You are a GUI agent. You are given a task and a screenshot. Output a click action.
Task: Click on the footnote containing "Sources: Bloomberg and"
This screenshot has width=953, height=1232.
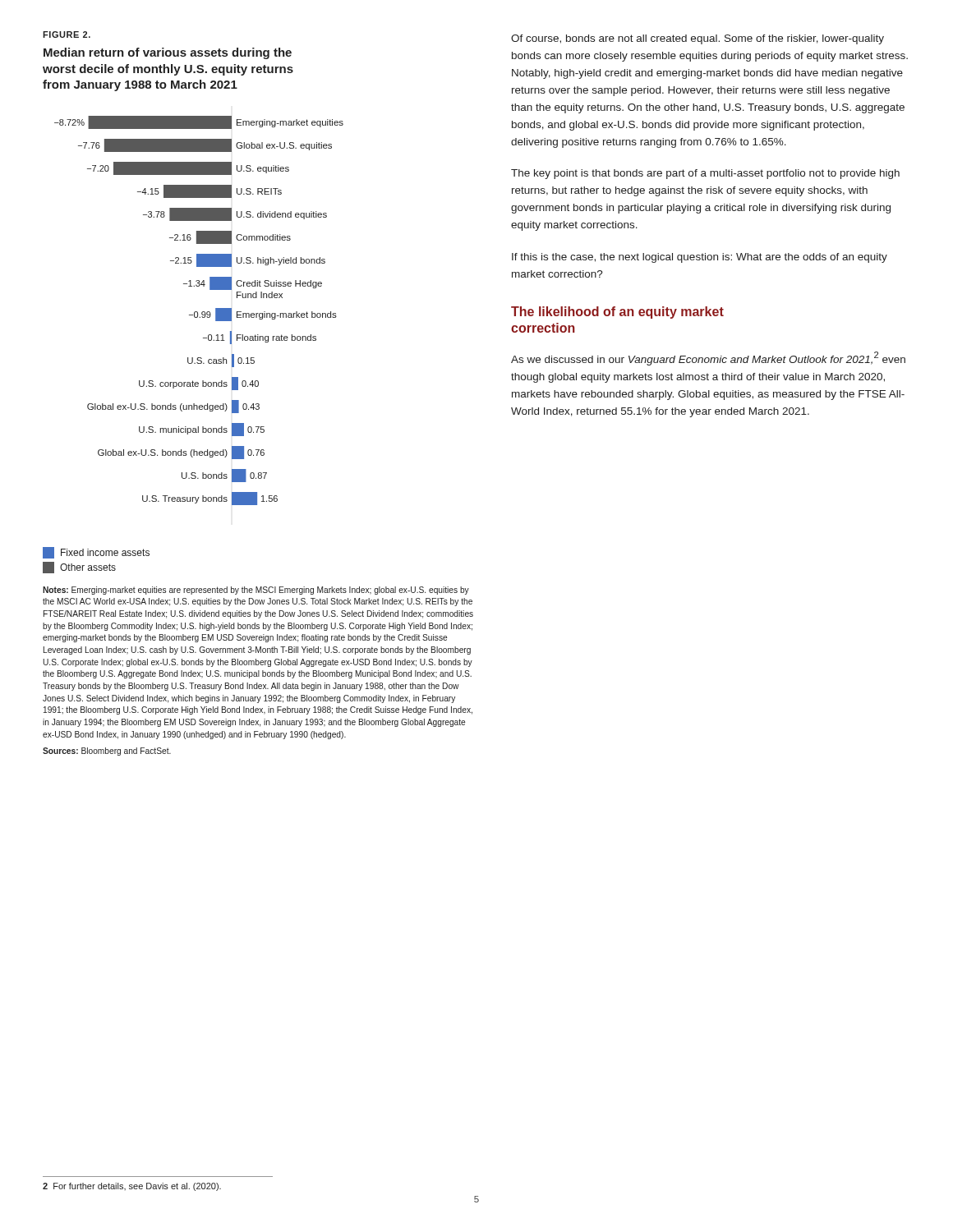[x=107, y=751]
